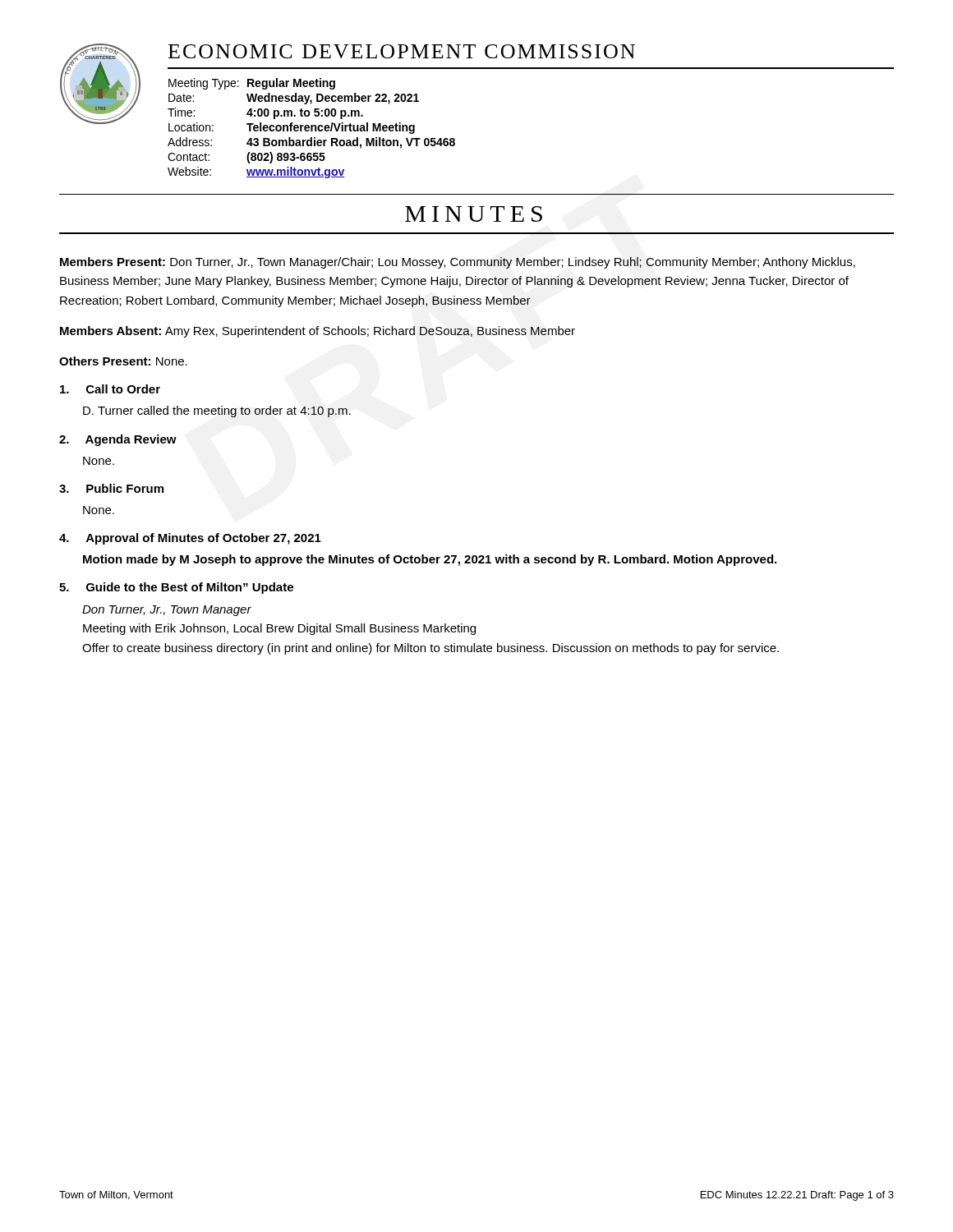Click on the block starting "Meeting with Erik Johnson, Local"
953x1232 pixels.
[x=431, y=638]
